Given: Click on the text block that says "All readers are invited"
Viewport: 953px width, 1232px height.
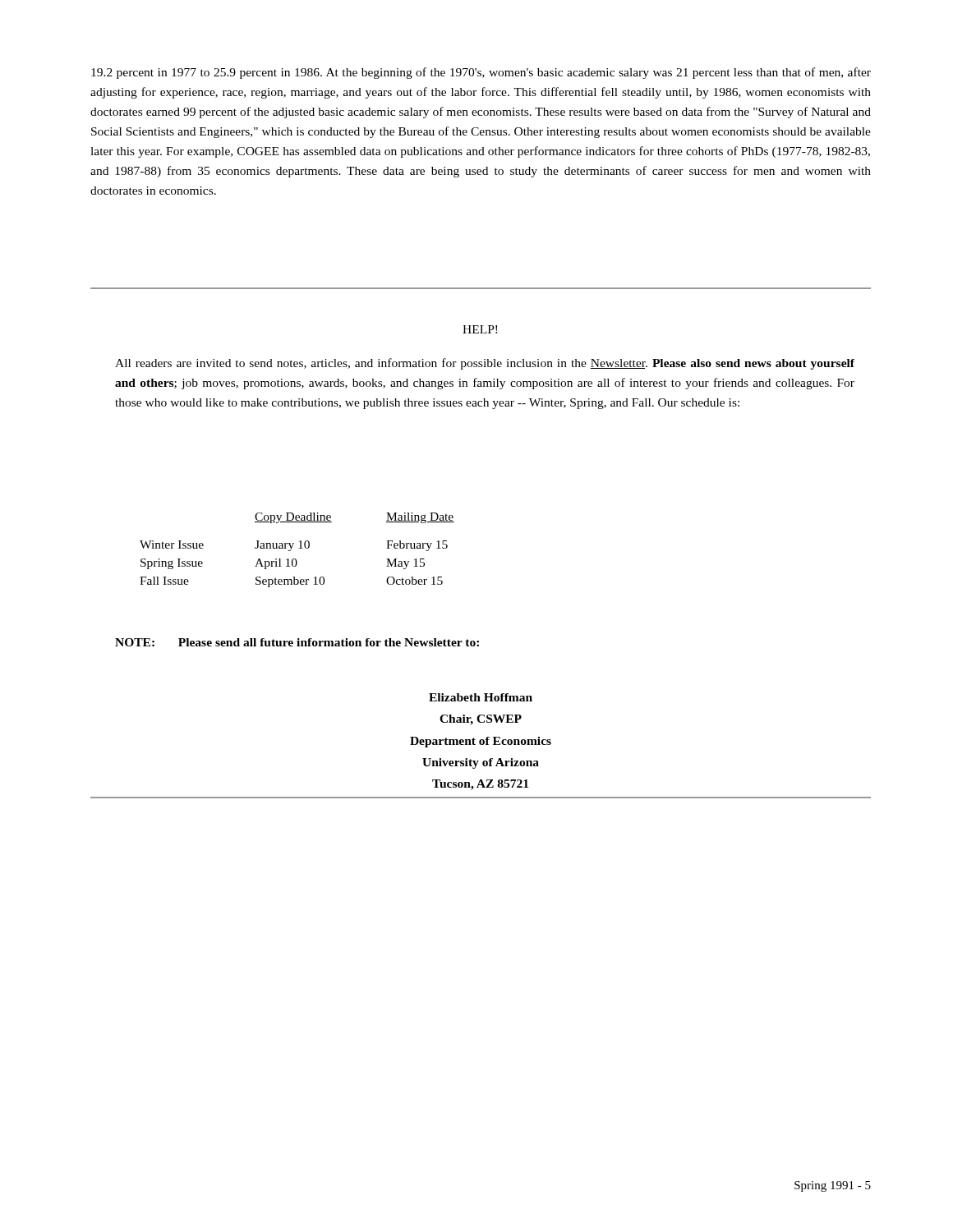Looking at the screenshot, I should coord(485,383).
